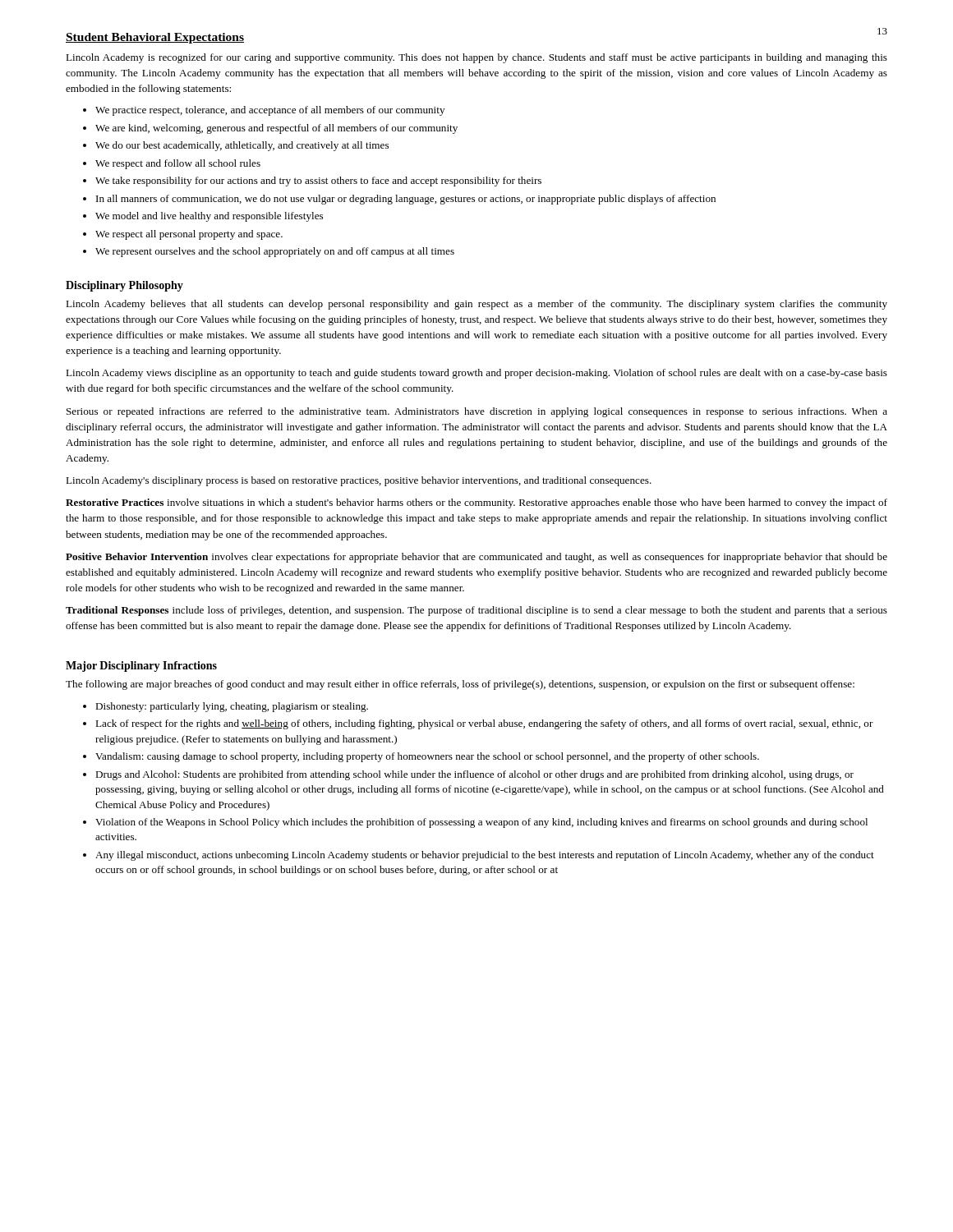Screen dimensions: 1232x953
Task: Click on the element starting "We do our best academically,"
Action: 242,146
